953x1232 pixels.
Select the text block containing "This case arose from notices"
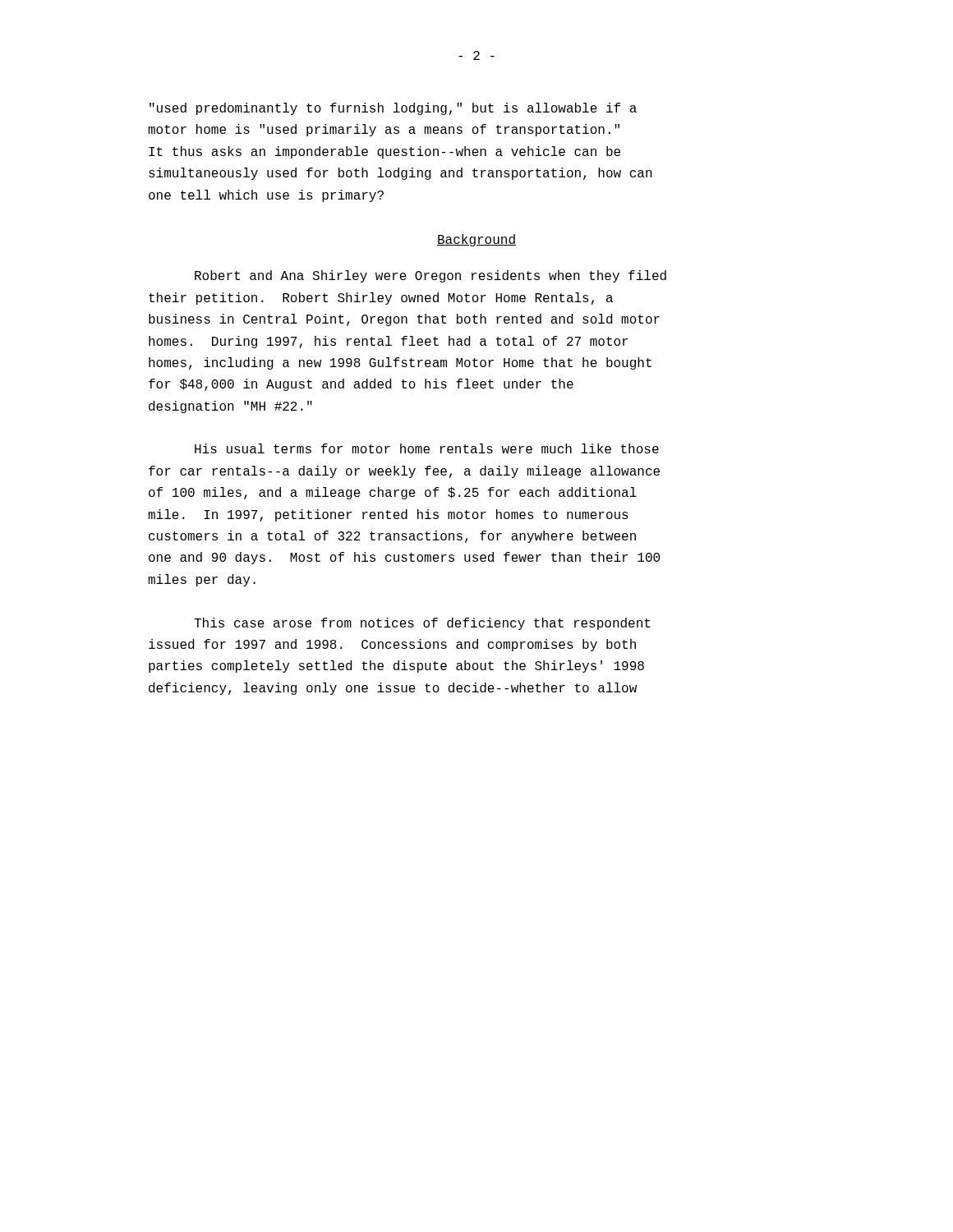(x=400, y=656)
